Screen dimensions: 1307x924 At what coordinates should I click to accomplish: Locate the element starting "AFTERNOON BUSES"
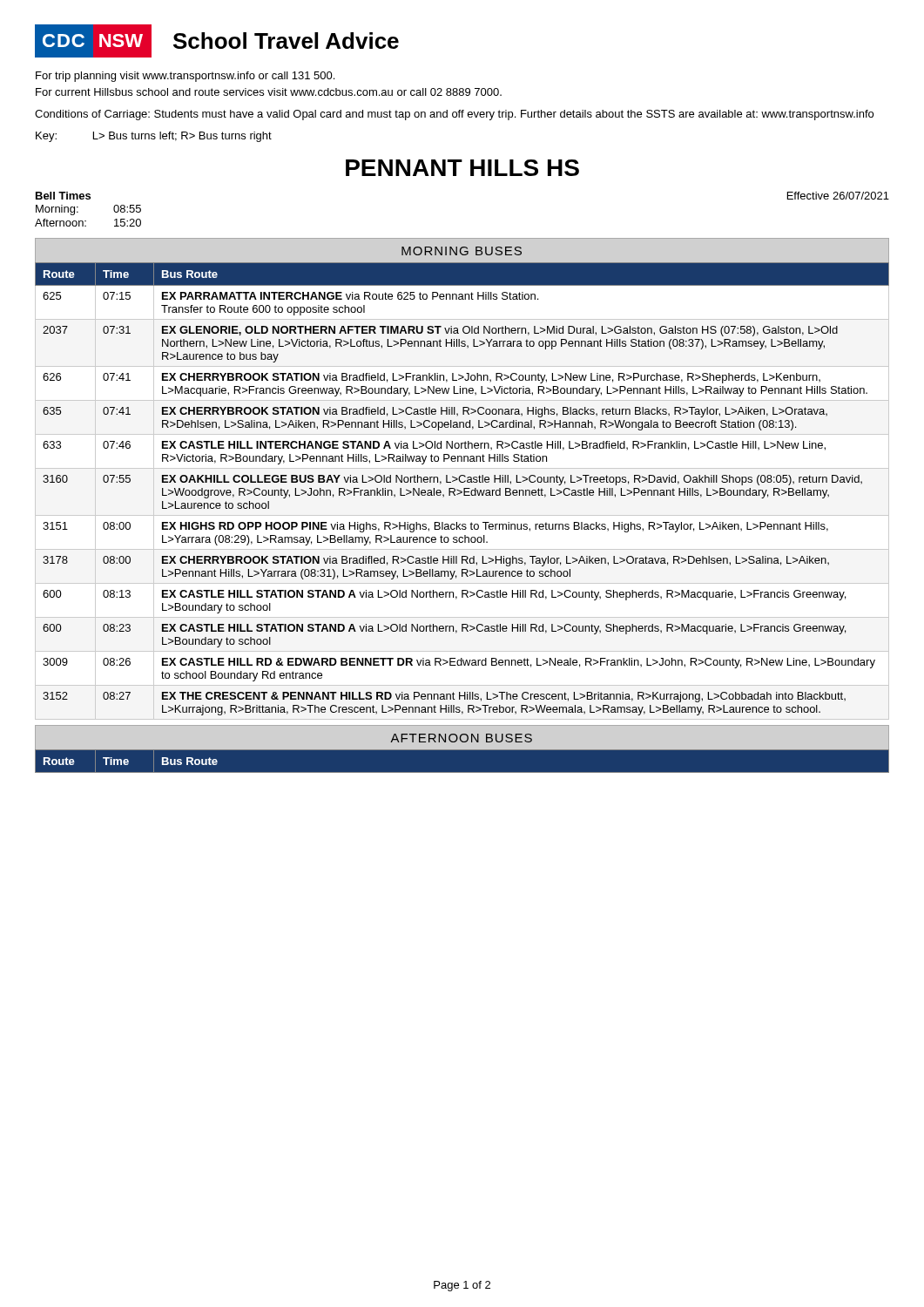[462, 738]
